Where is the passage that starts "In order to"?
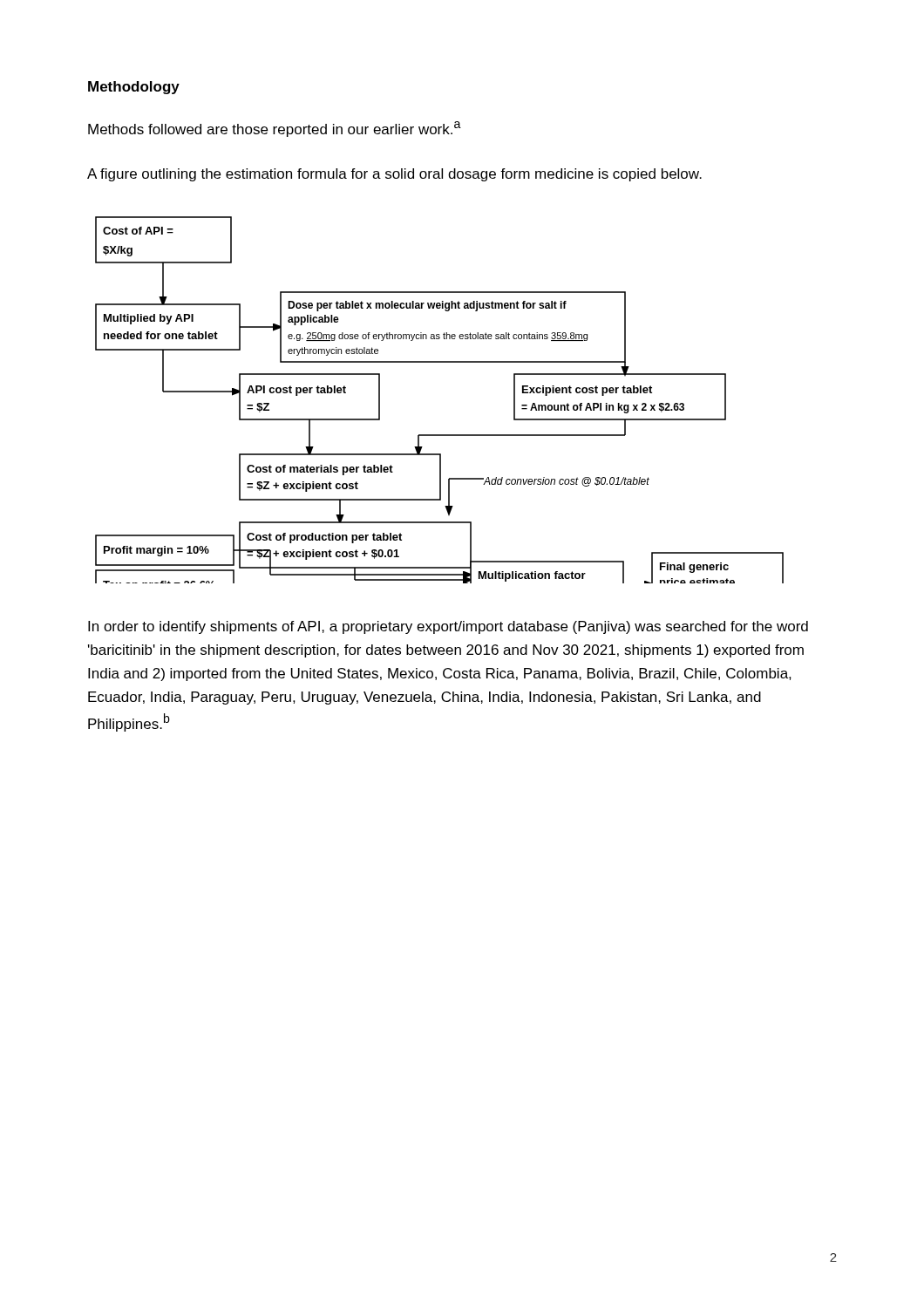Viewport: 924px width, 1308px height. click(448, 675)
